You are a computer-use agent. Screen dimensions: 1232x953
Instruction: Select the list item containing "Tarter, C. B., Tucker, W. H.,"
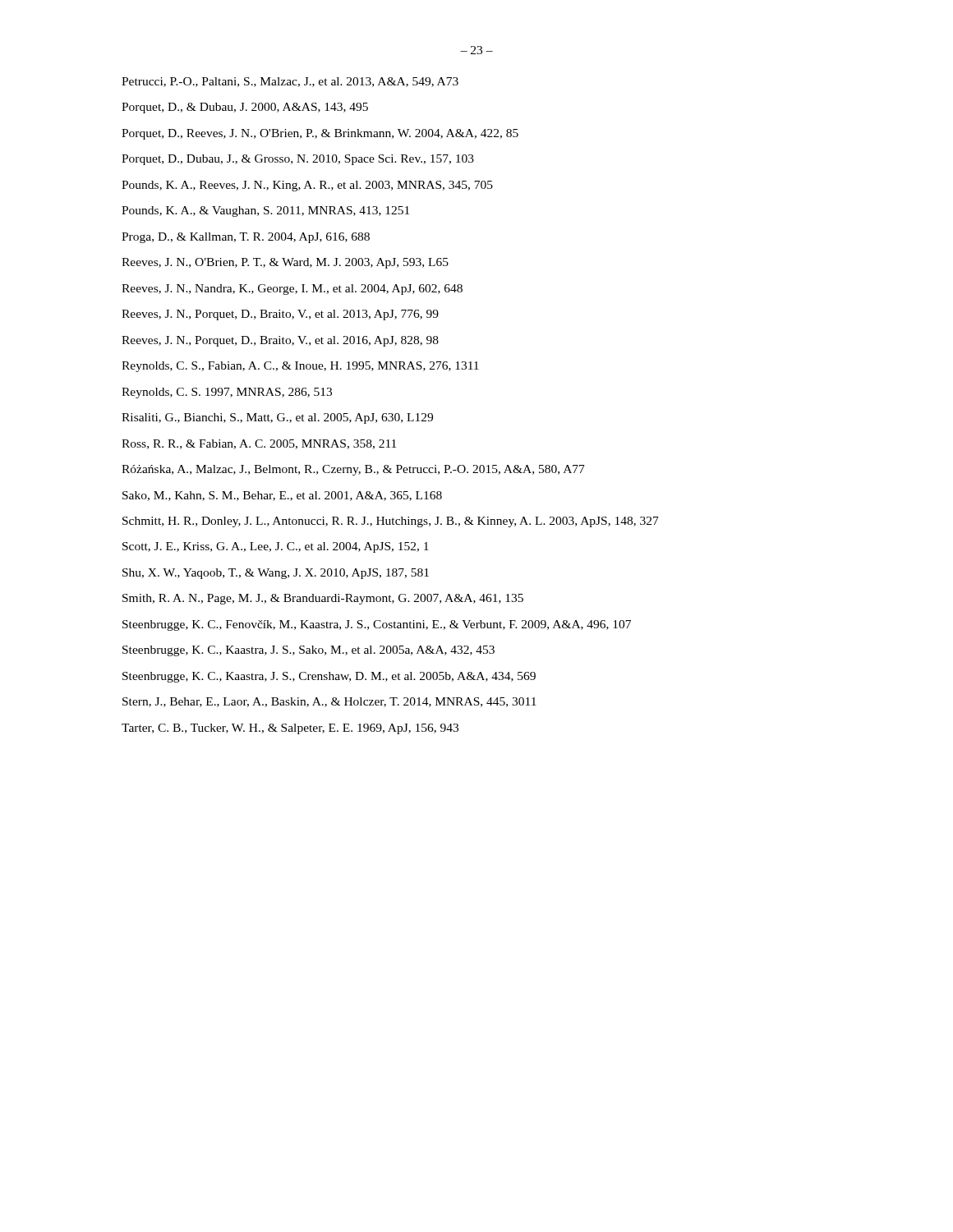[290, 727]
